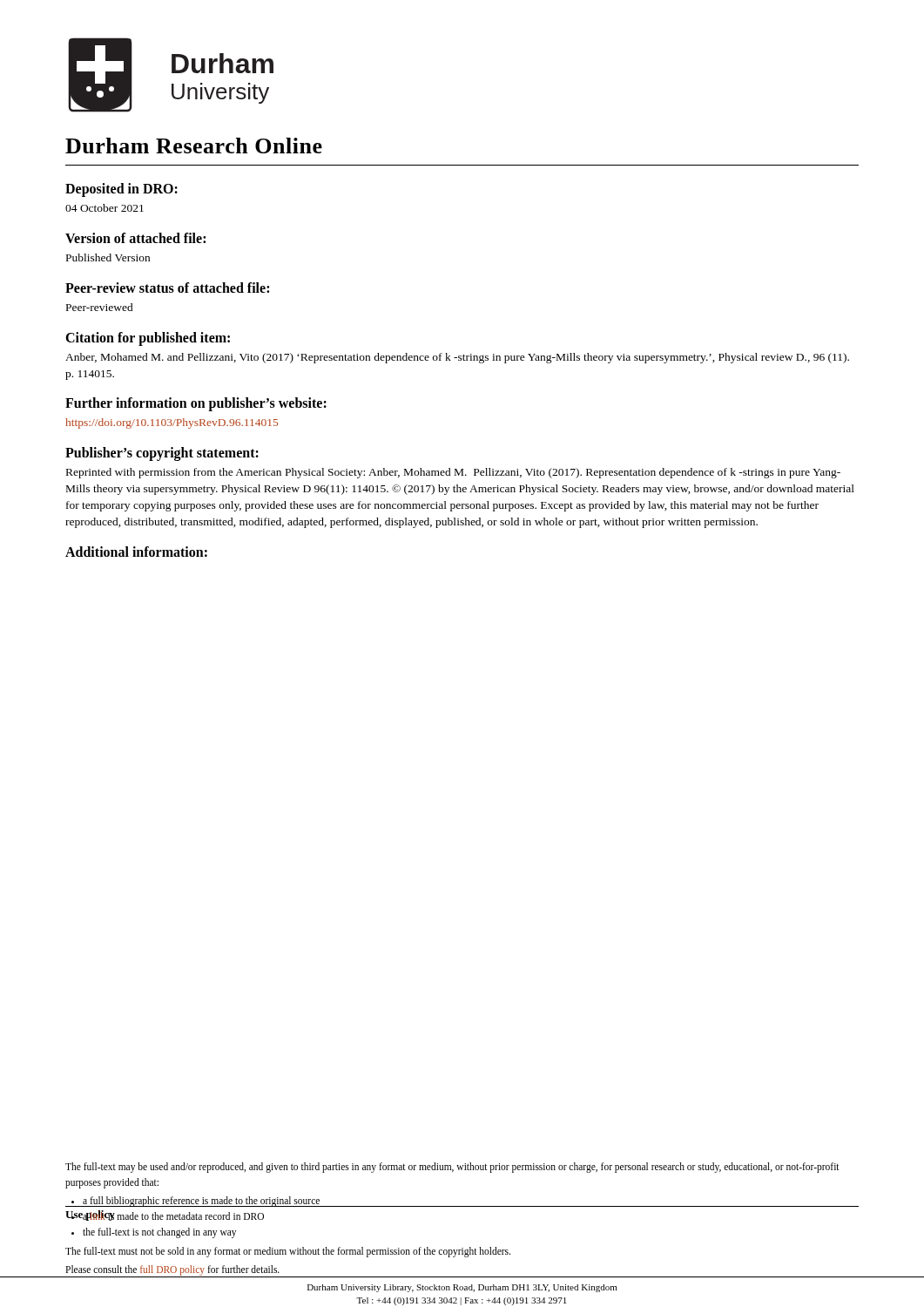The width and height of the screenshot is (924, 1307).
Task: Find the text containing "Published Version"
Action: (108, 257)
